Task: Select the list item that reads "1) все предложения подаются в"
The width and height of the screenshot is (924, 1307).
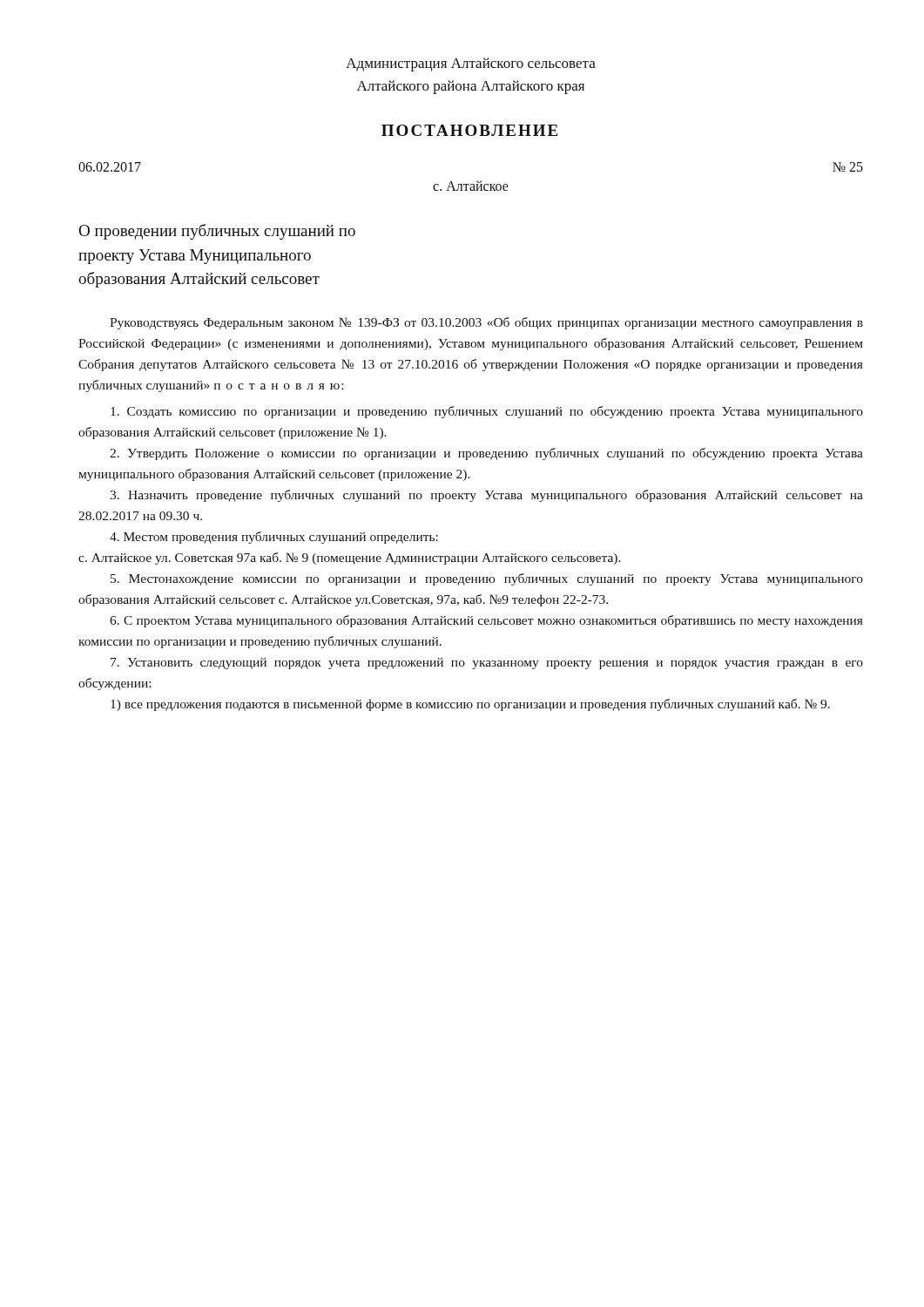Action: click(x=471, y=704)
